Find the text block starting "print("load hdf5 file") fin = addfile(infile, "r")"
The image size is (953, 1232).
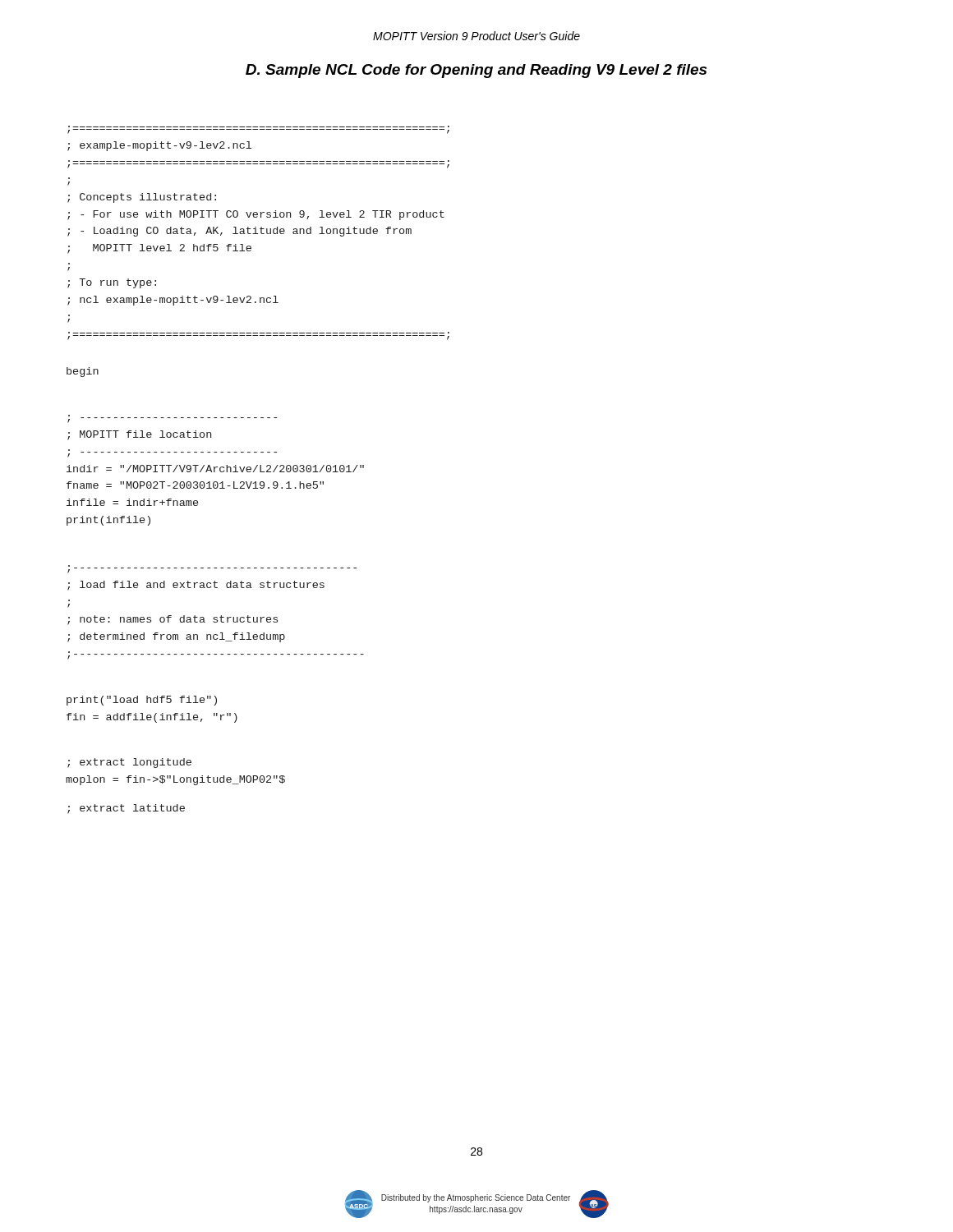[x=152, y=708]
